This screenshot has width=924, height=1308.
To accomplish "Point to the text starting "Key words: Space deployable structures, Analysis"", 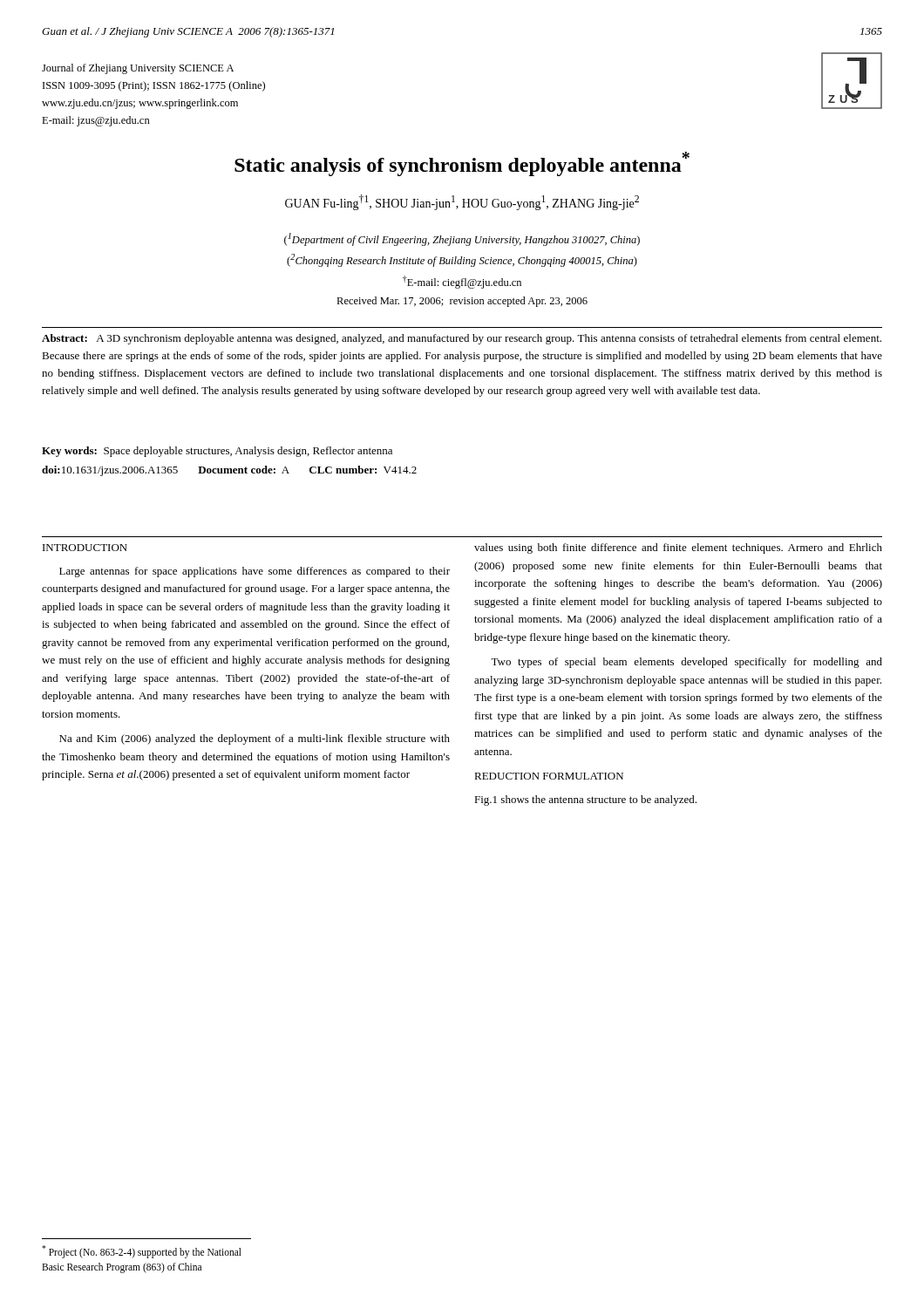I will click(x=229, y=460).
